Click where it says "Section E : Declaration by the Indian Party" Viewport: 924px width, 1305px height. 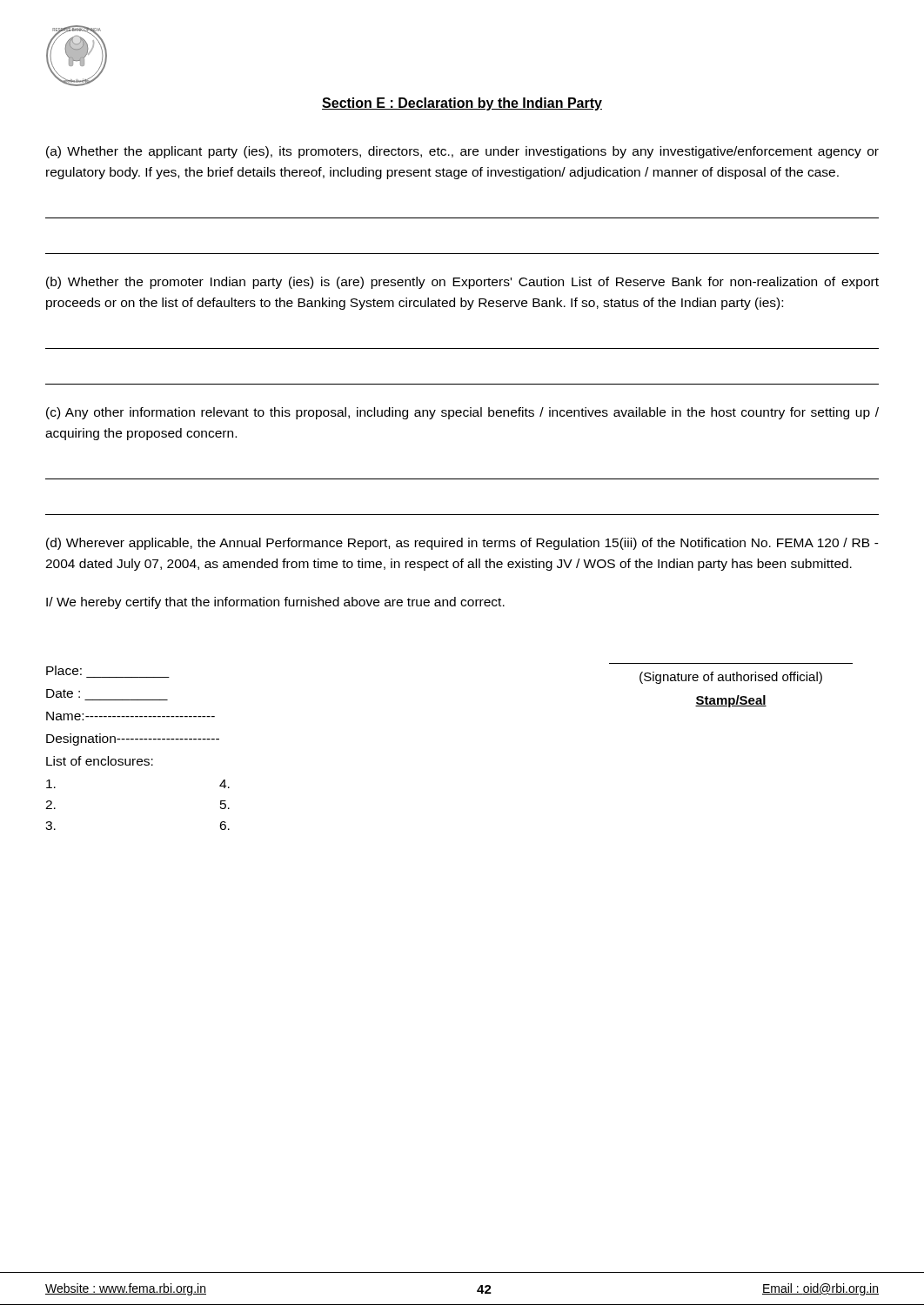pos(462,103)
